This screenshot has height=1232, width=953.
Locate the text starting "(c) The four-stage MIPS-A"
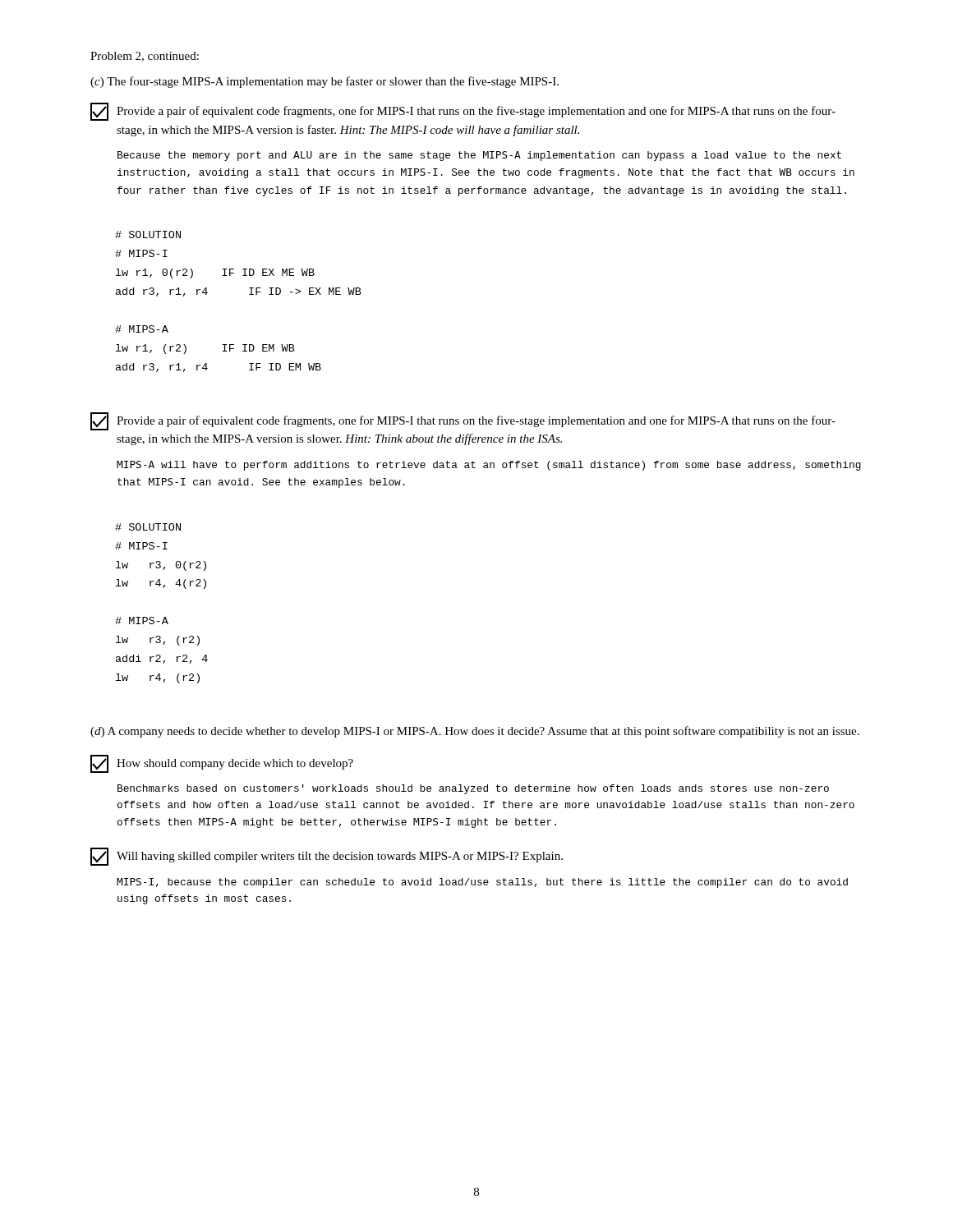[x=325, y=81]
